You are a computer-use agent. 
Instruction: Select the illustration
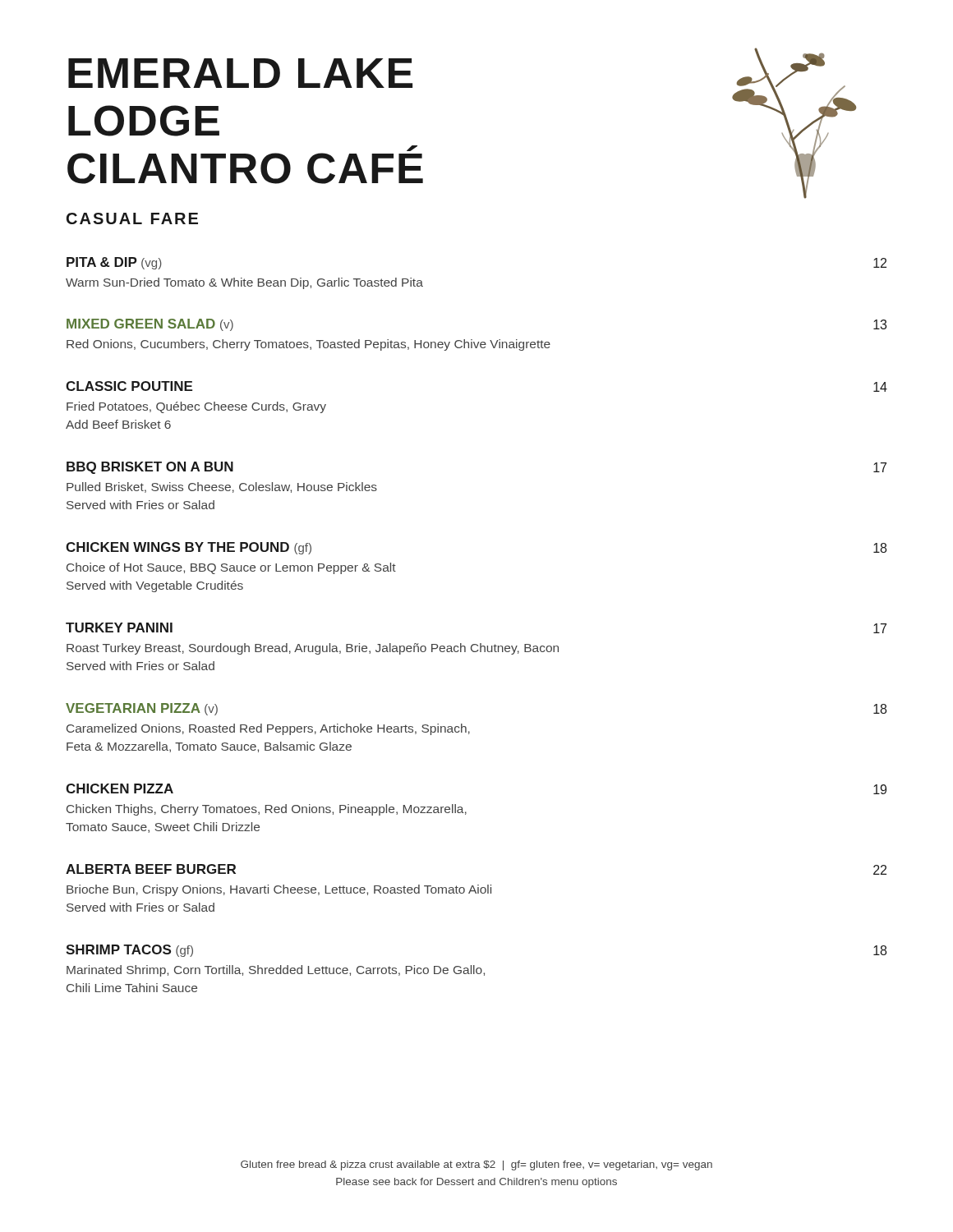pyautogui.click(x=805, y=115)
